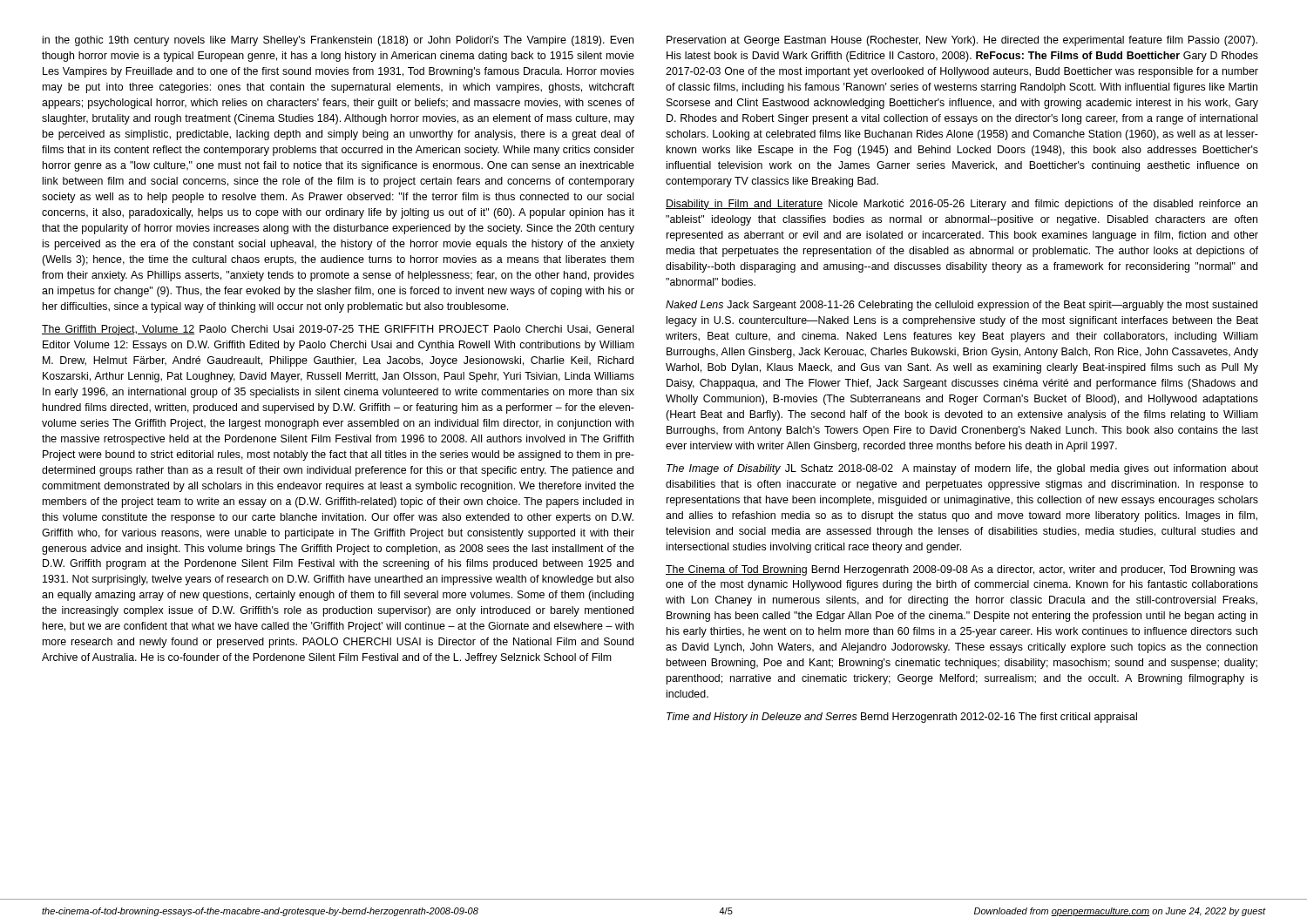Navigate to the passage starting "Preservation at George Eastman House (Rochester, New York)."
The height and width of the screenshot is (924, 1307).
coord(962,111)
